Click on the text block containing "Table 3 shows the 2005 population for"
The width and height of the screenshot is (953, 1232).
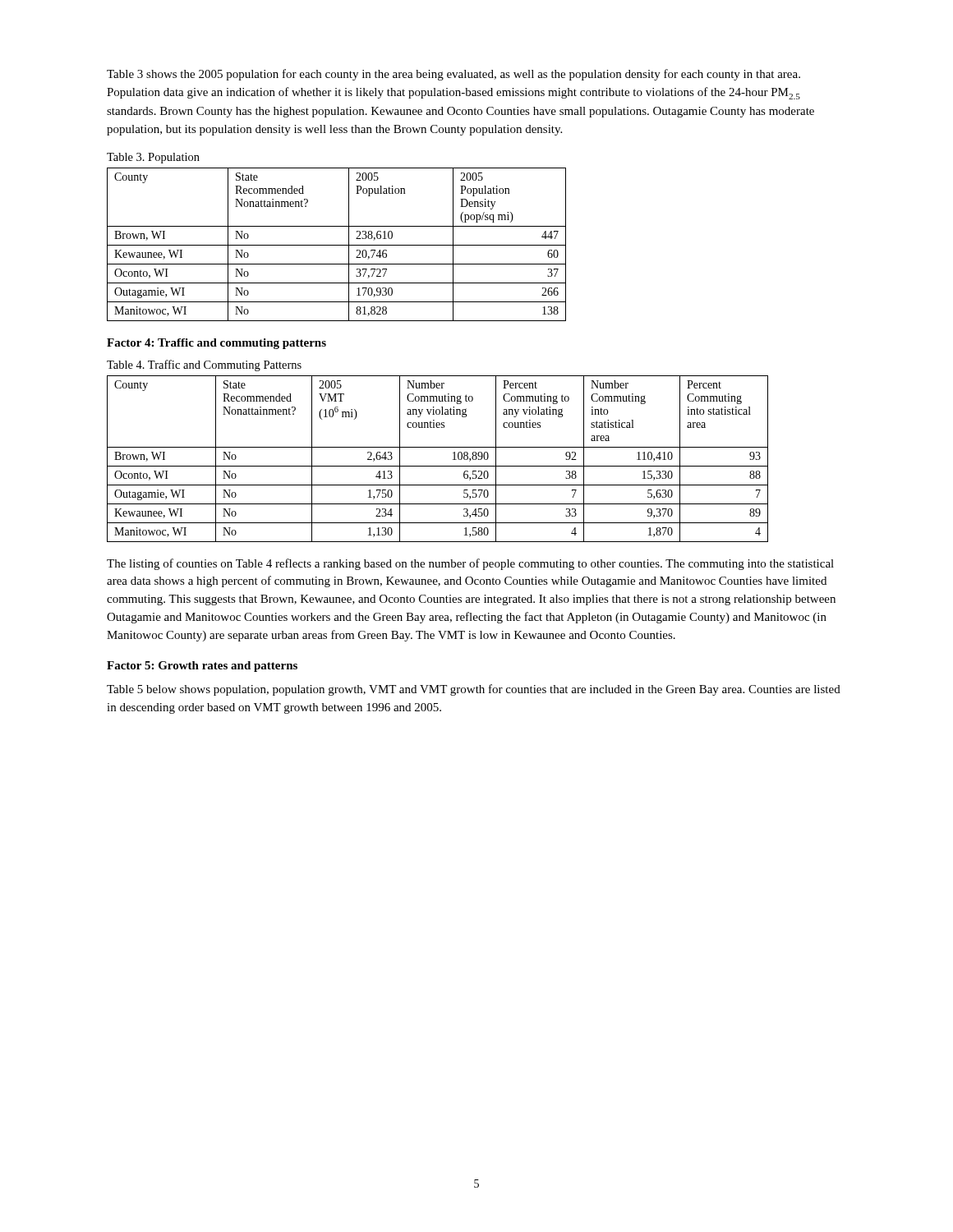click(x=461, y=101)
